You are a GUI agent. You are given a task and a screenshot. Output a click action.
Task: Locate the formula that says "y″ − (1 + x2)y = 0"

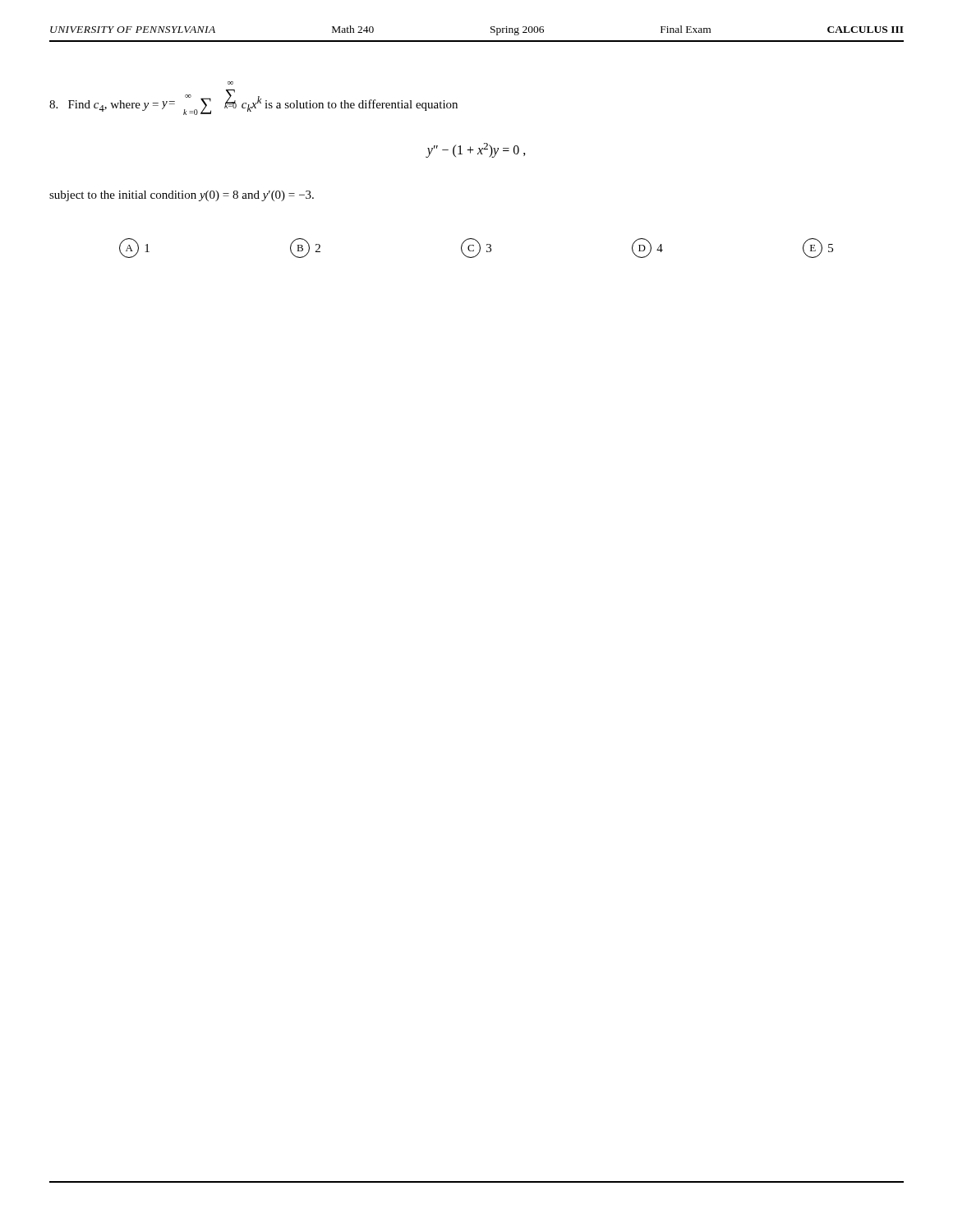point(476,148)
